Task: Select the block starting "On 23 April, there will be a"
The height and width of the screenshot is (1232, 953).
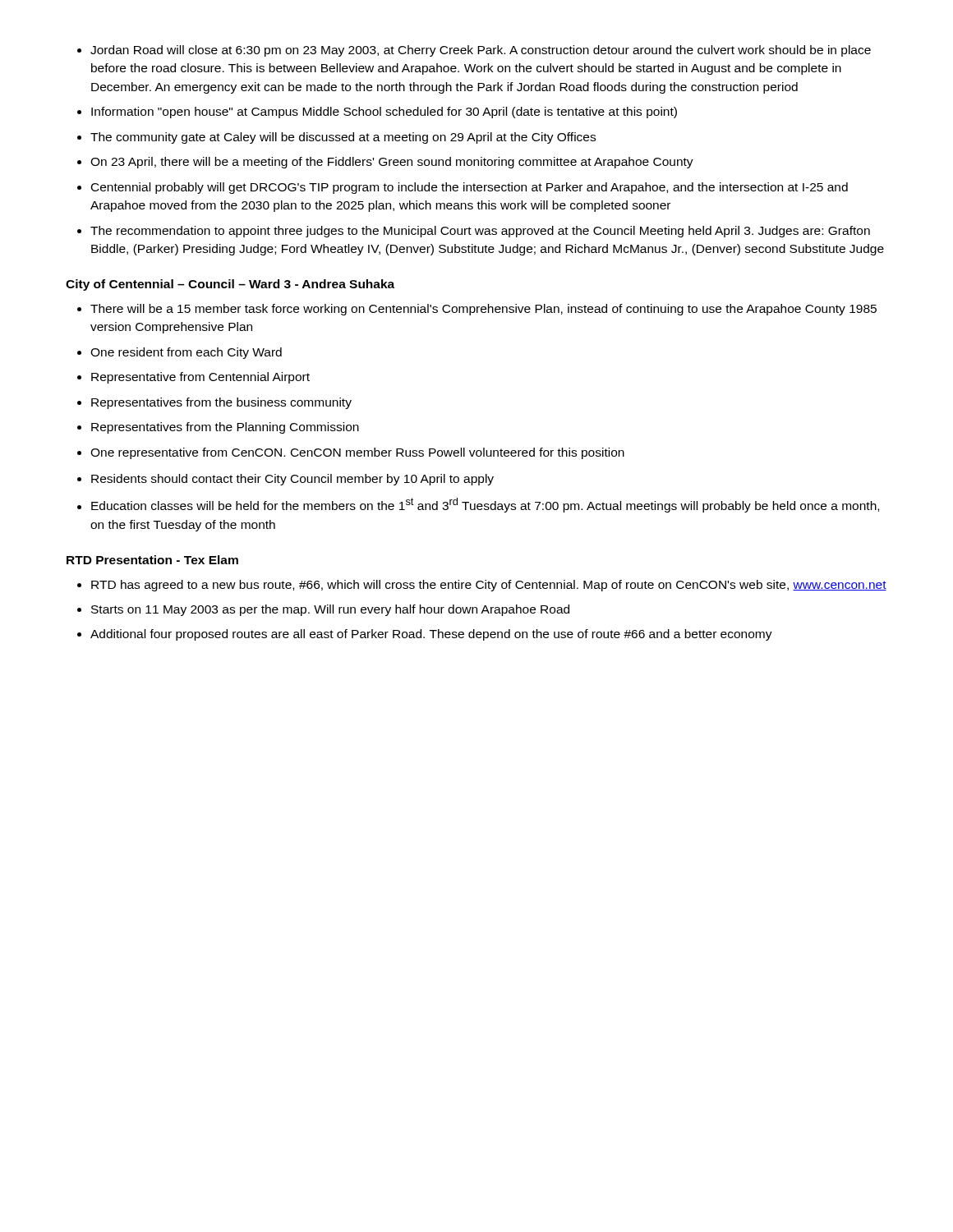Action: click(x=489, y=162)
